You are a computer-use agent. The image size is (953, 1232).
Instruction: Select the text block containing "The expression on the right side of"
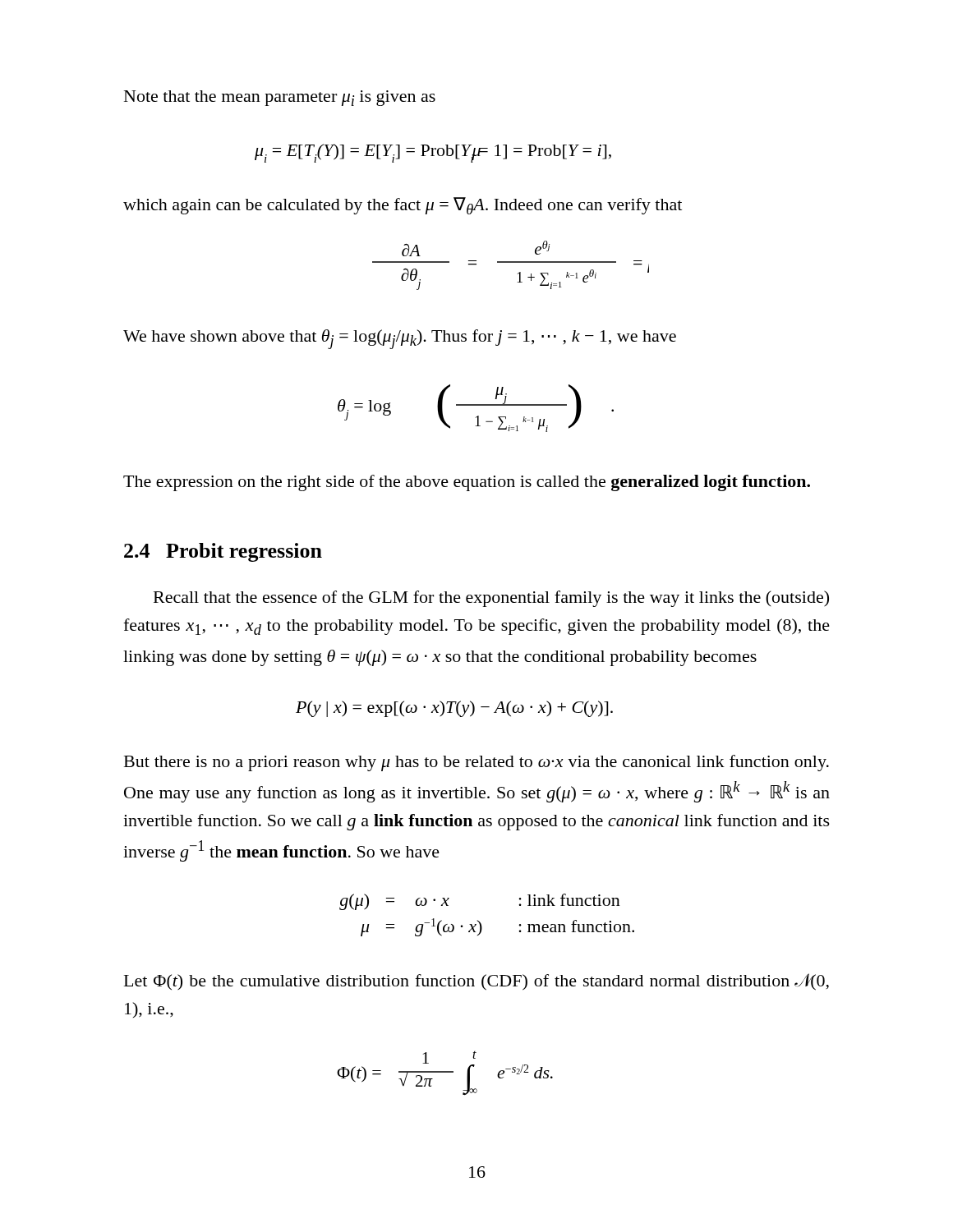click(476, 482)
